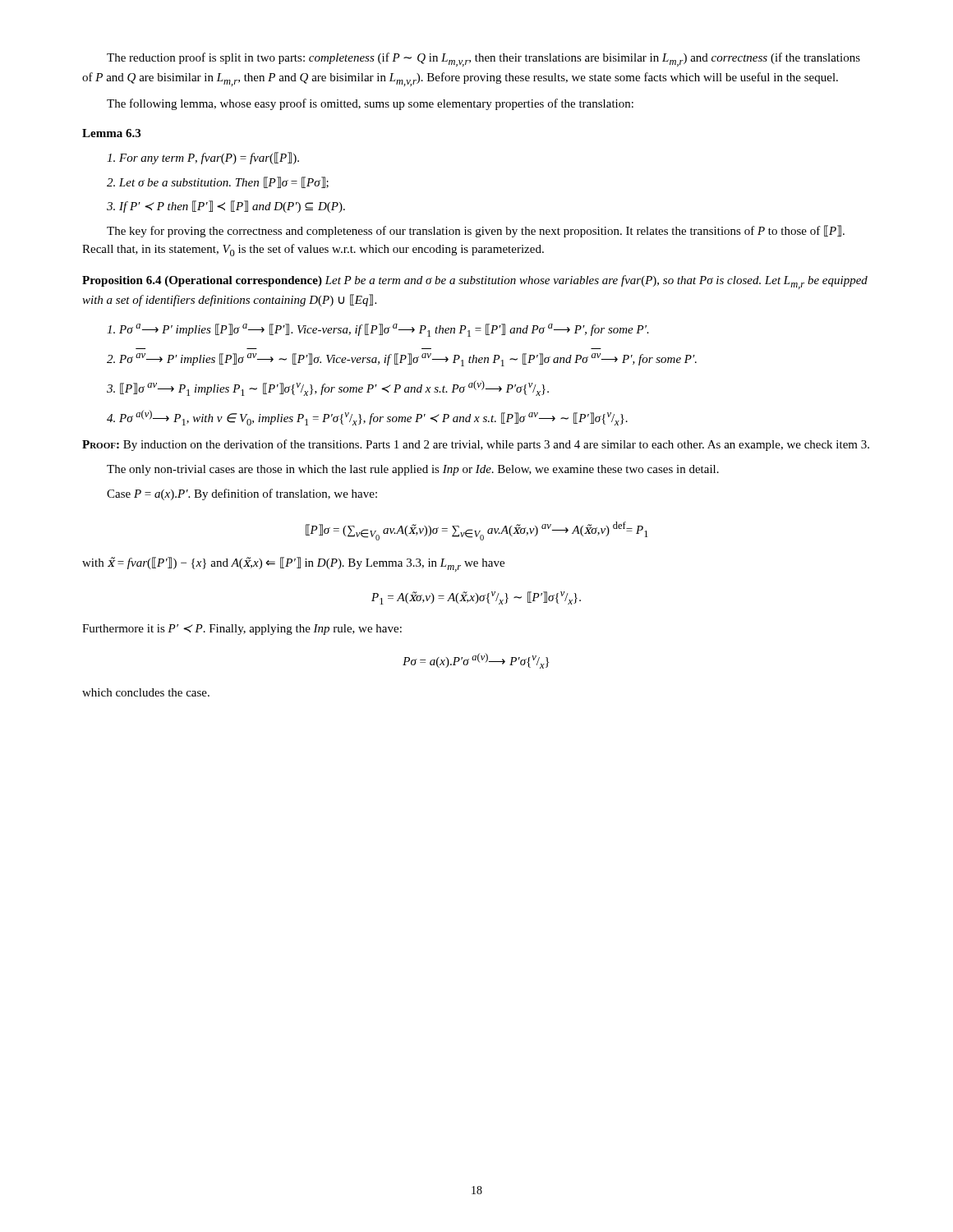Image resolution: width=953 pixels, height=1232 pixels.
Task: Click the passage that begins "For any term"
Action: tap(203, 158)
